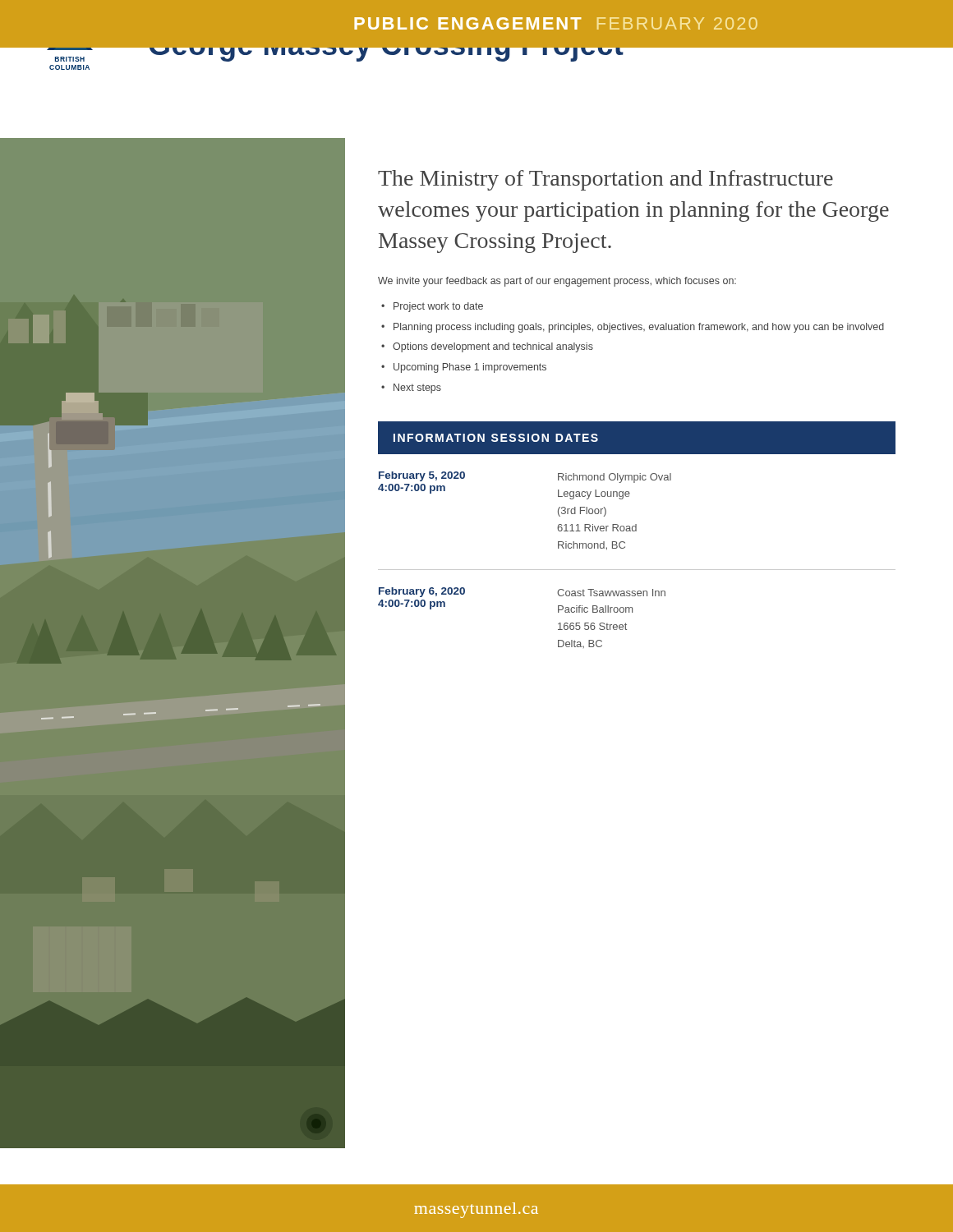Viewport: 953px width, 1232px height.
Task: Select the text starting "INFORMATION SESSION DATES"
Action: (496, 437)
